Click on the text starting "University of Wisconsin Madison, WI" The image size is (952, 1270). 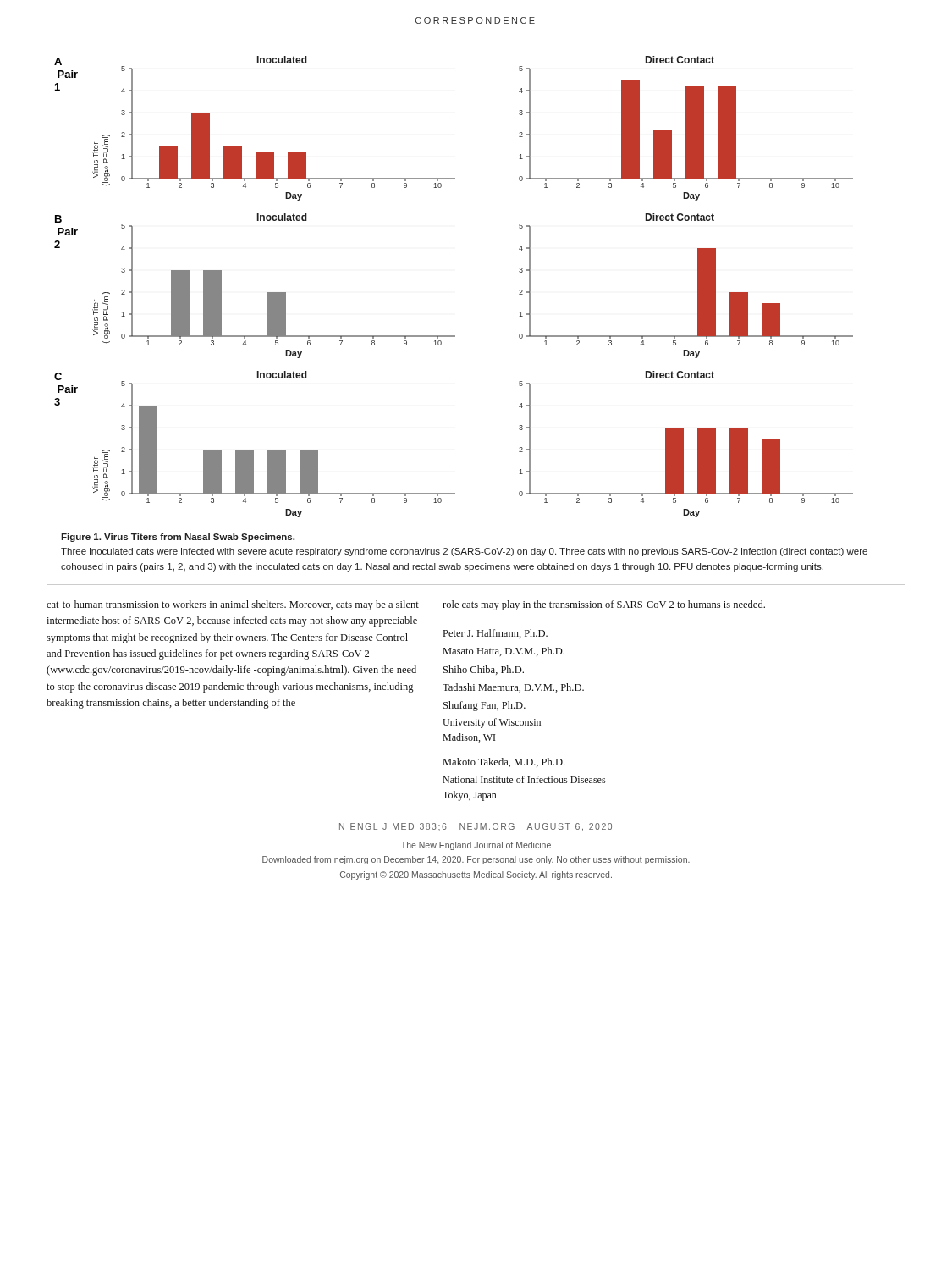tap(492, 730)
